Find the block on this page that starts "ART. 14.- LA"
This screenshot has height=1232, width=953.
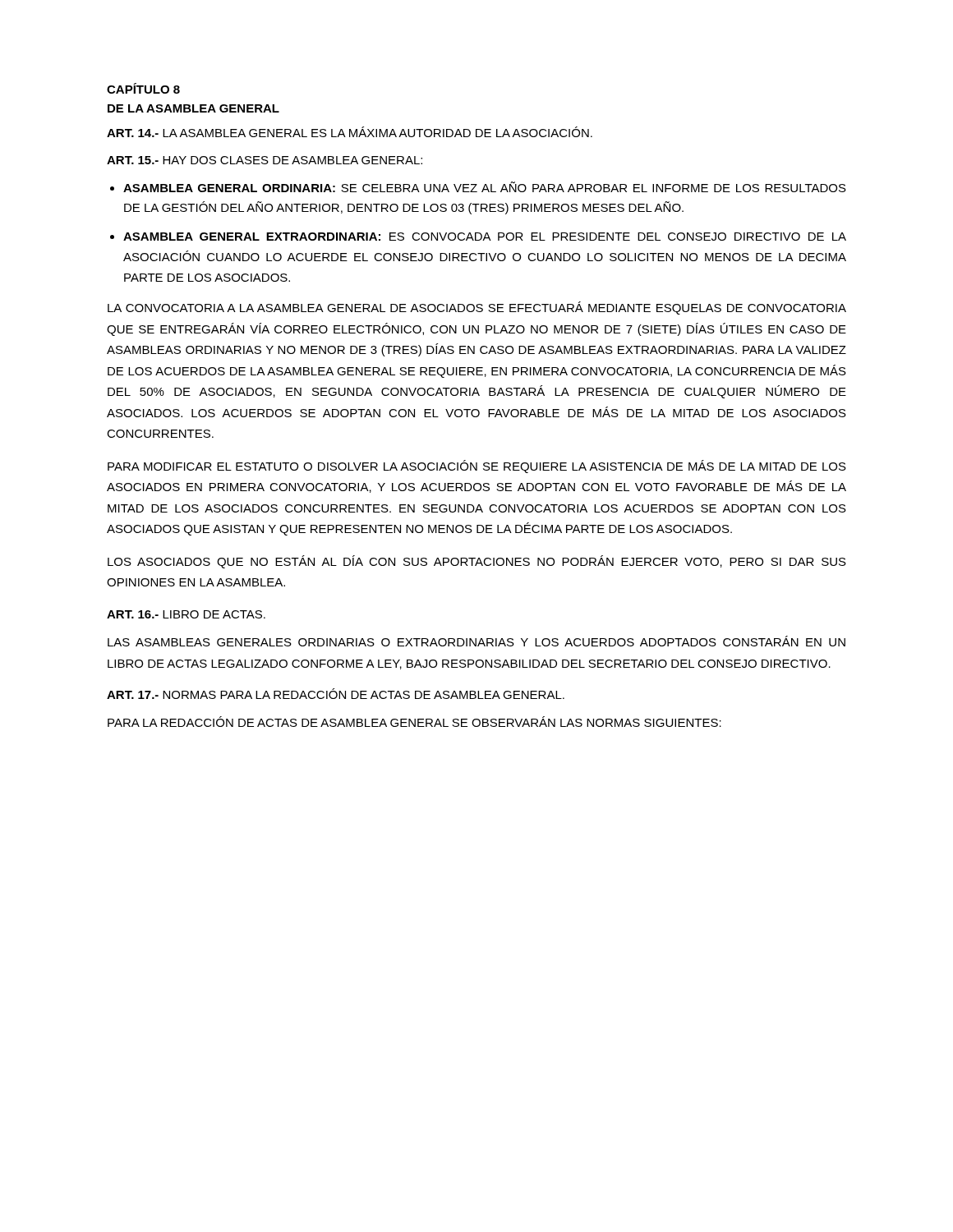coord(350,133)
